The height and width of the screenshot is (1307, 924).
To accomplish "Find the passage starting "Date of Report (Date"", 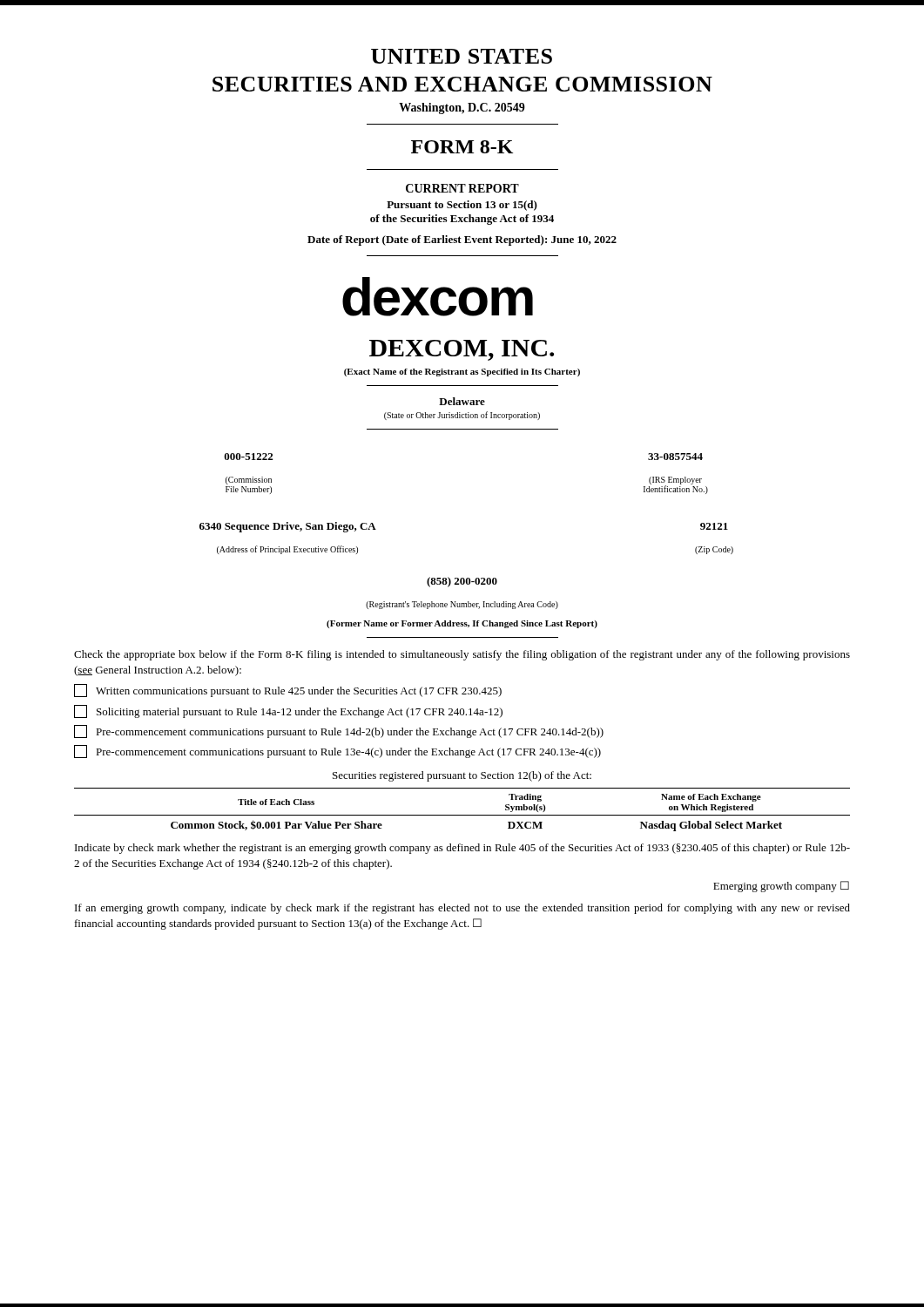I will coord(462,239).
